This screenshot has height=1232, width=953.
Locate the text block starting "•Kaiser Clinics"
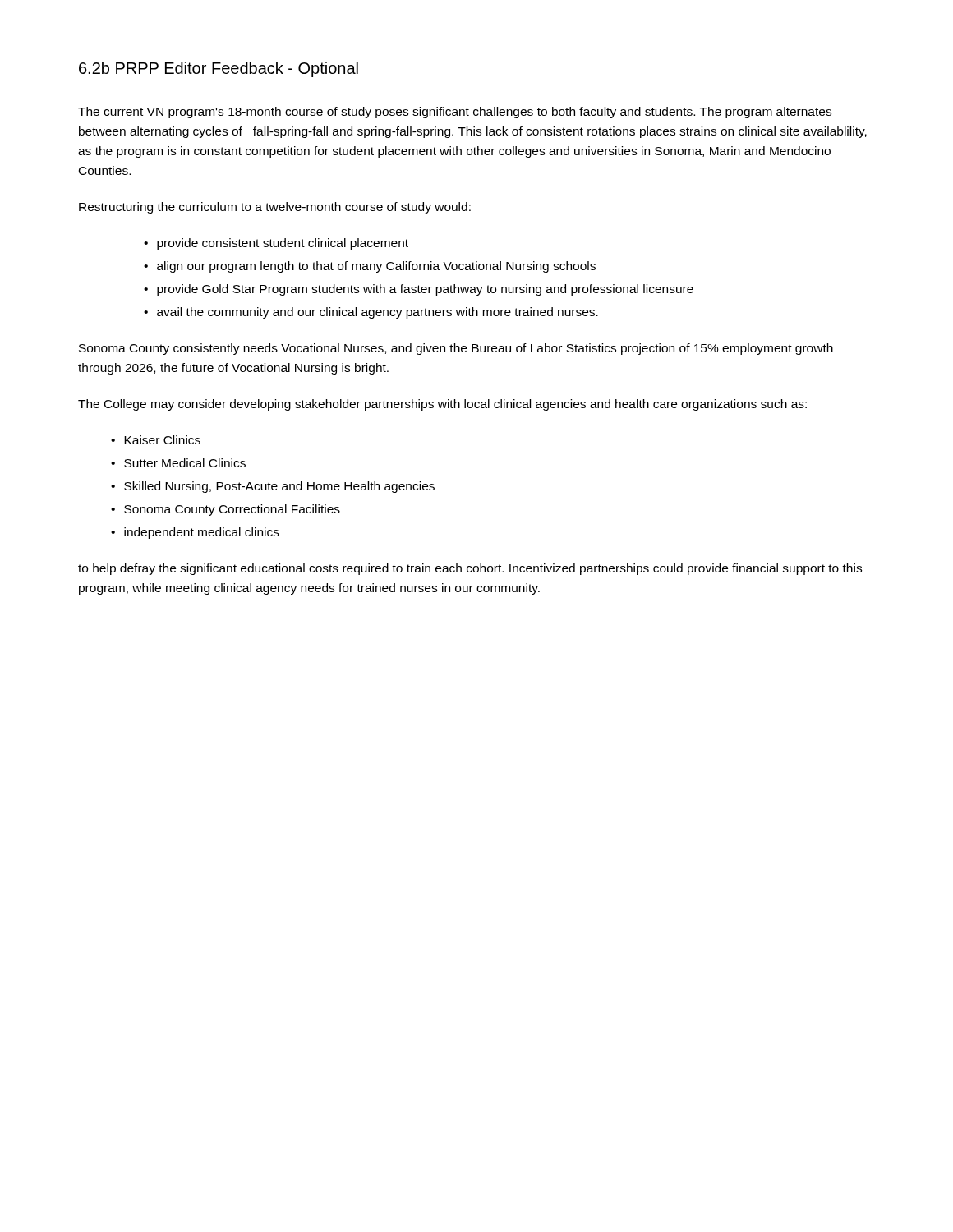tap(156, 440)
